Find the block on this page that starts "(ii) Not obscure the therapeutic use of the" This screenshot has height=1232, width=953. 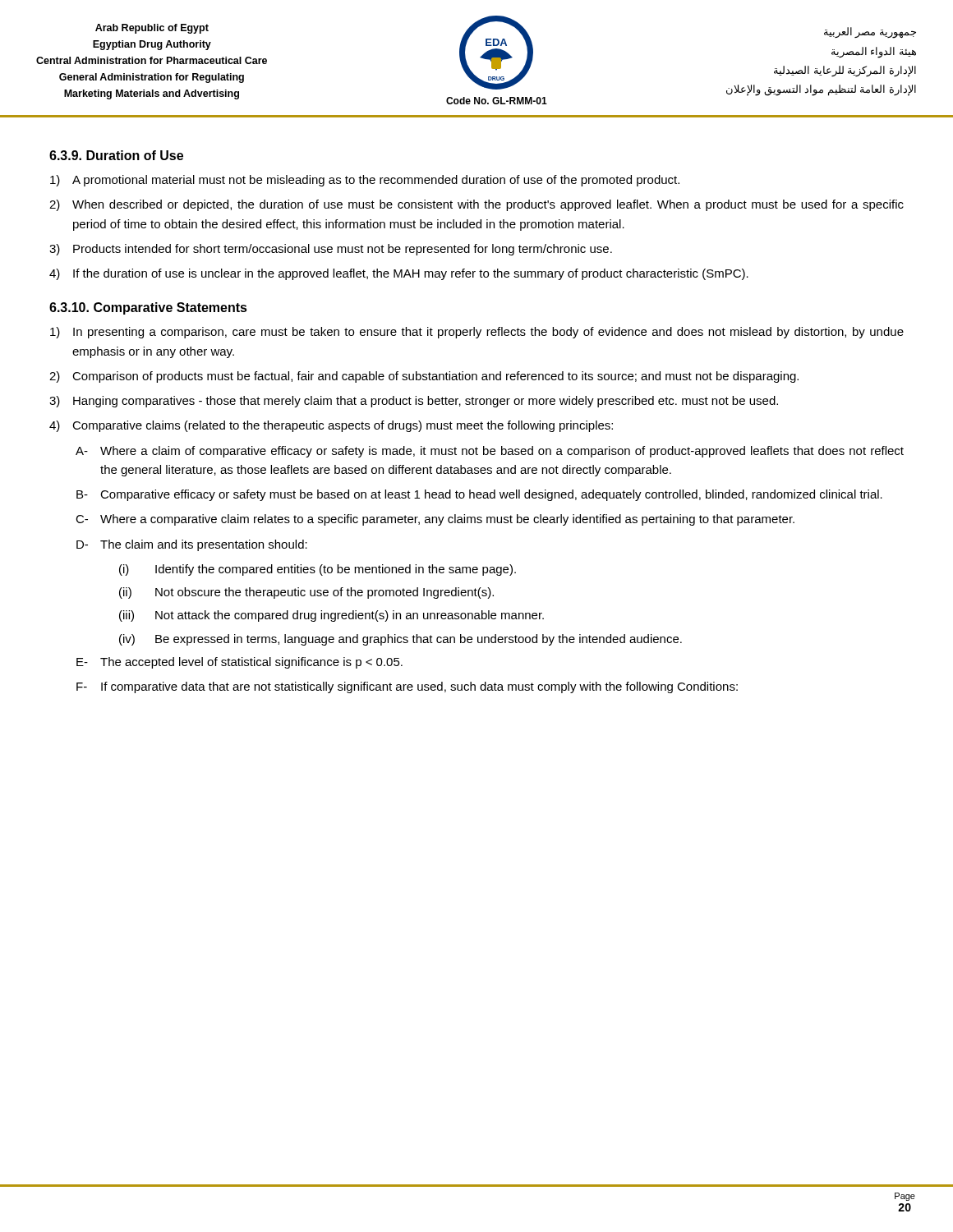tap(306, 593)
